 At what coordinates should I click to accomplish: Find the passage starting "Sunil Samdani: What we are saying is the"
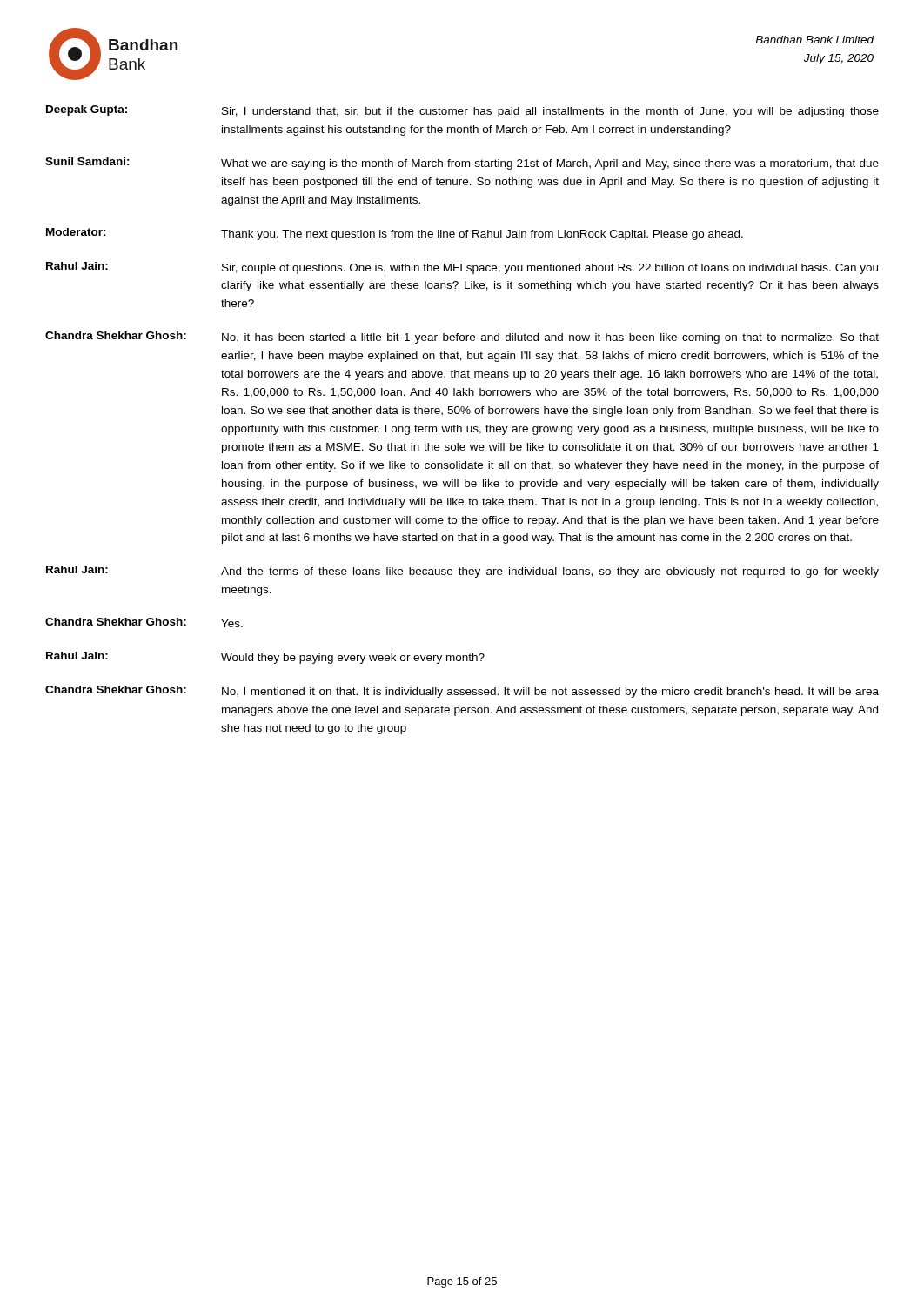tap(462, 182)
